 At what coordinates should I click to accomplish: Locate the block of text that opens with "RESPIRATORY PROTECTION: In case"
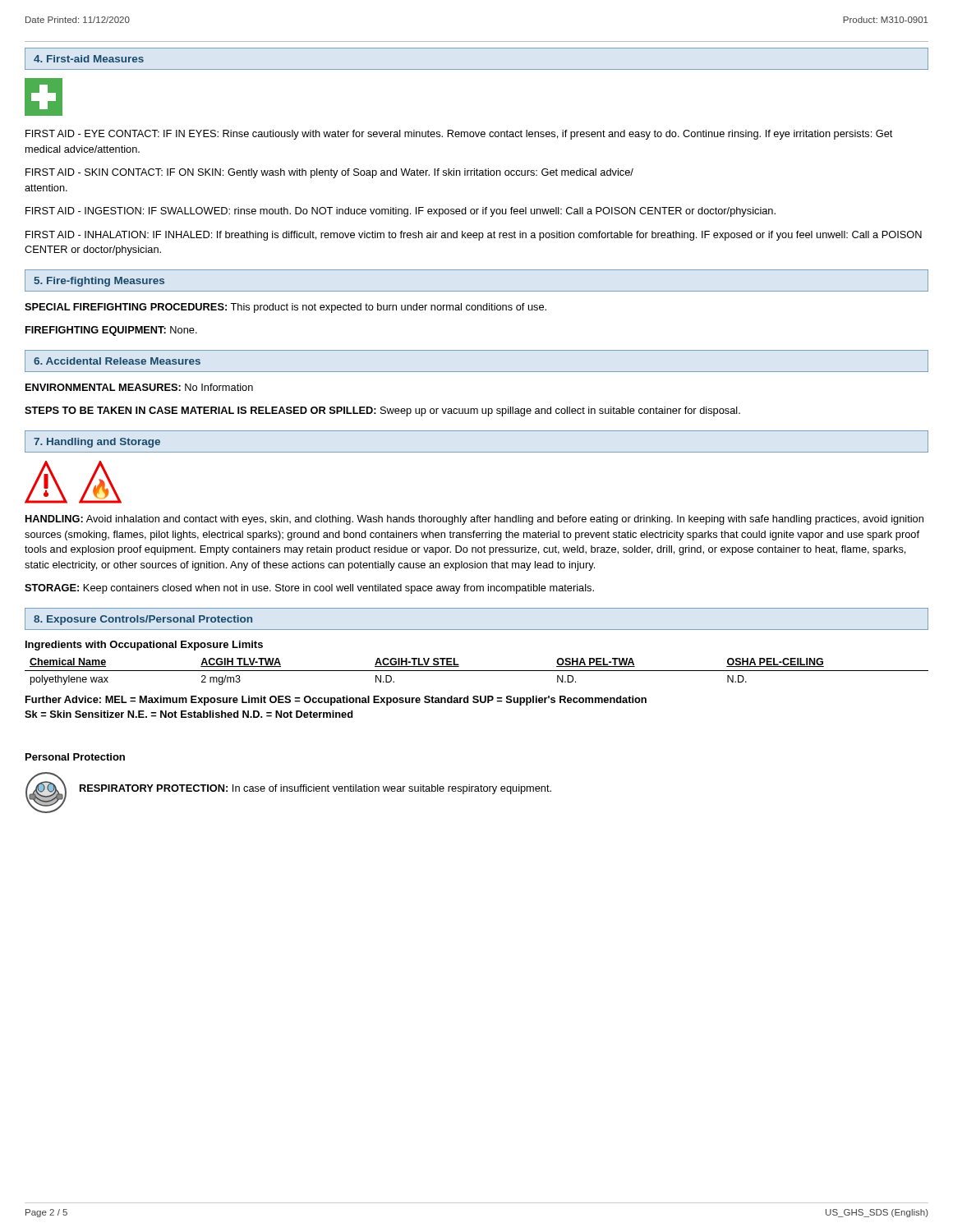coord(316,788)
